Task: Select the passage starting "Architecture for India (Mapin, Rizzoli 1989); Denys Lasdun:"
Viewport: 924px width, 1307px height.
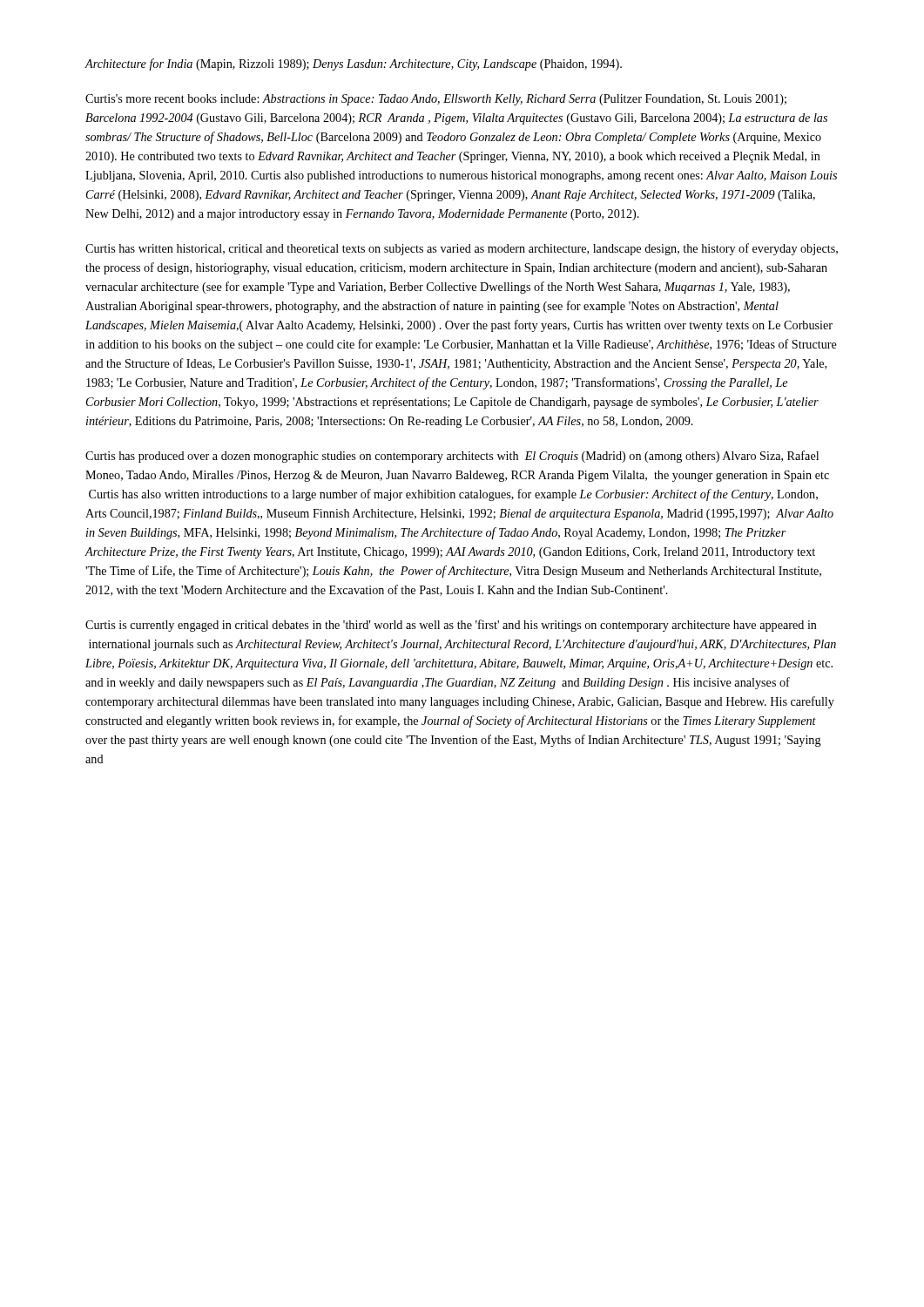Action: (x=354, y=64)
